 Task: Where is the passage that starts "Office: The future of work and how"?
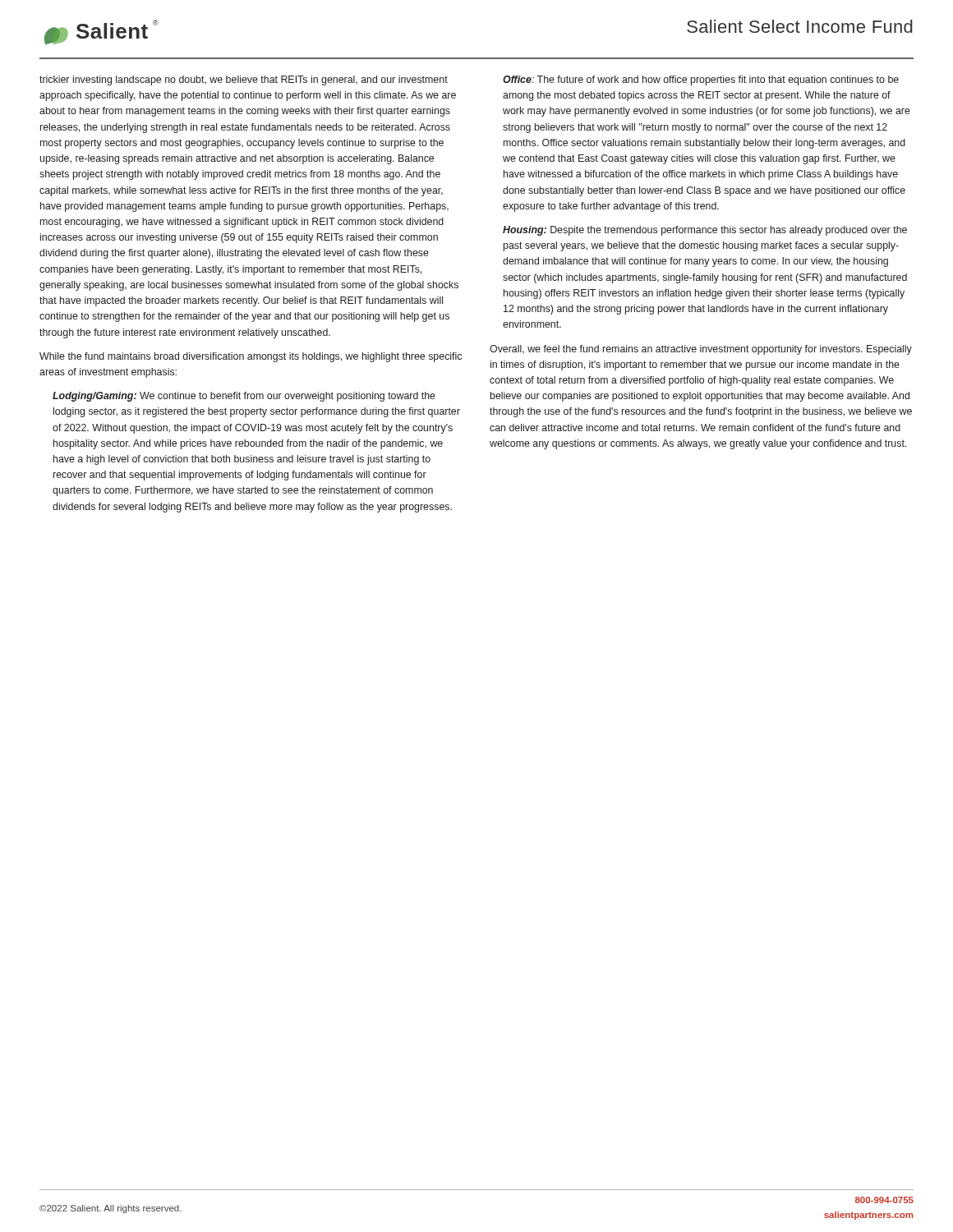tap(706, 143)
